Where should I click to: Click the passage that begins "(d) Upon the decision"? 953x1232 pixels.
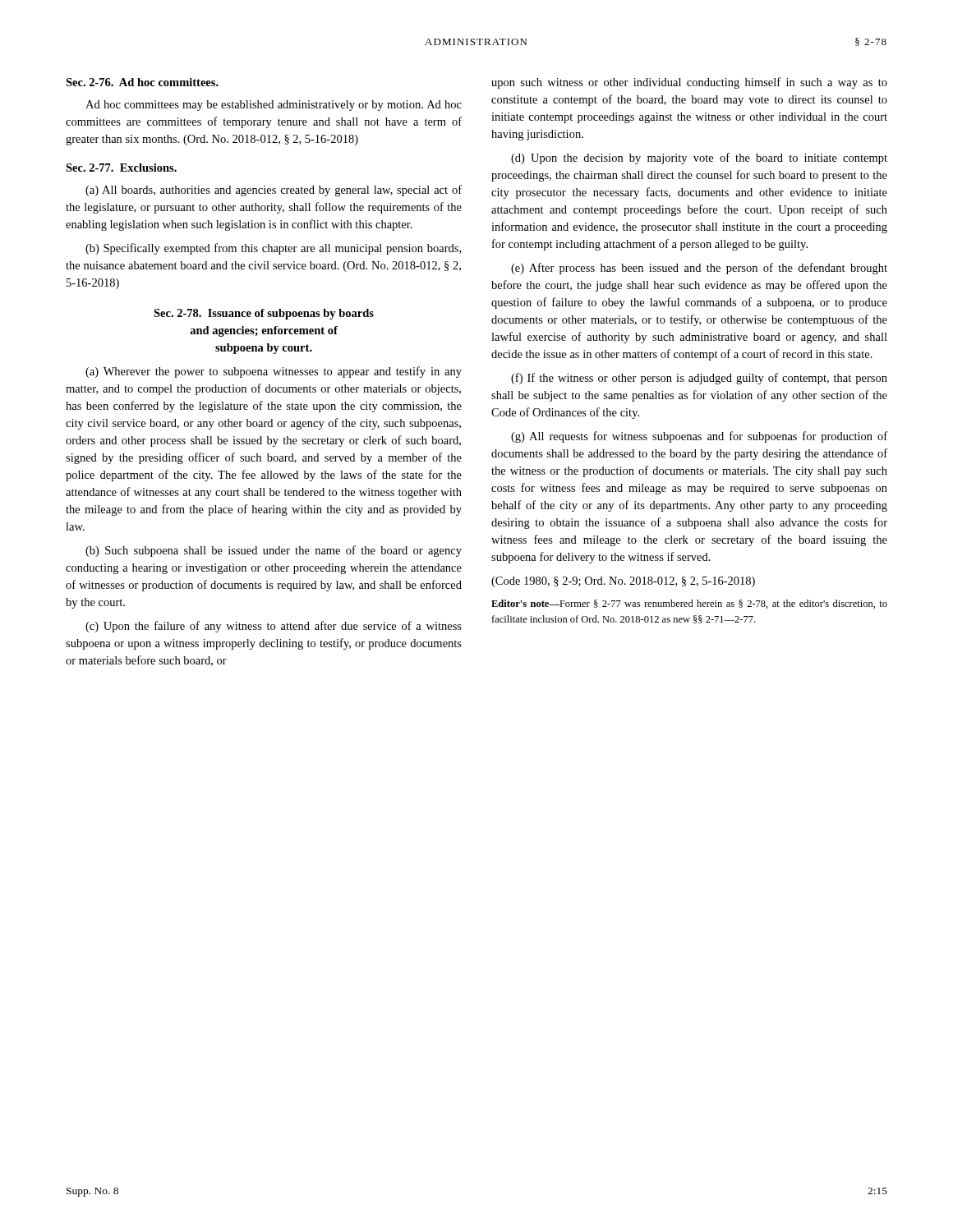tap(689, 201)
